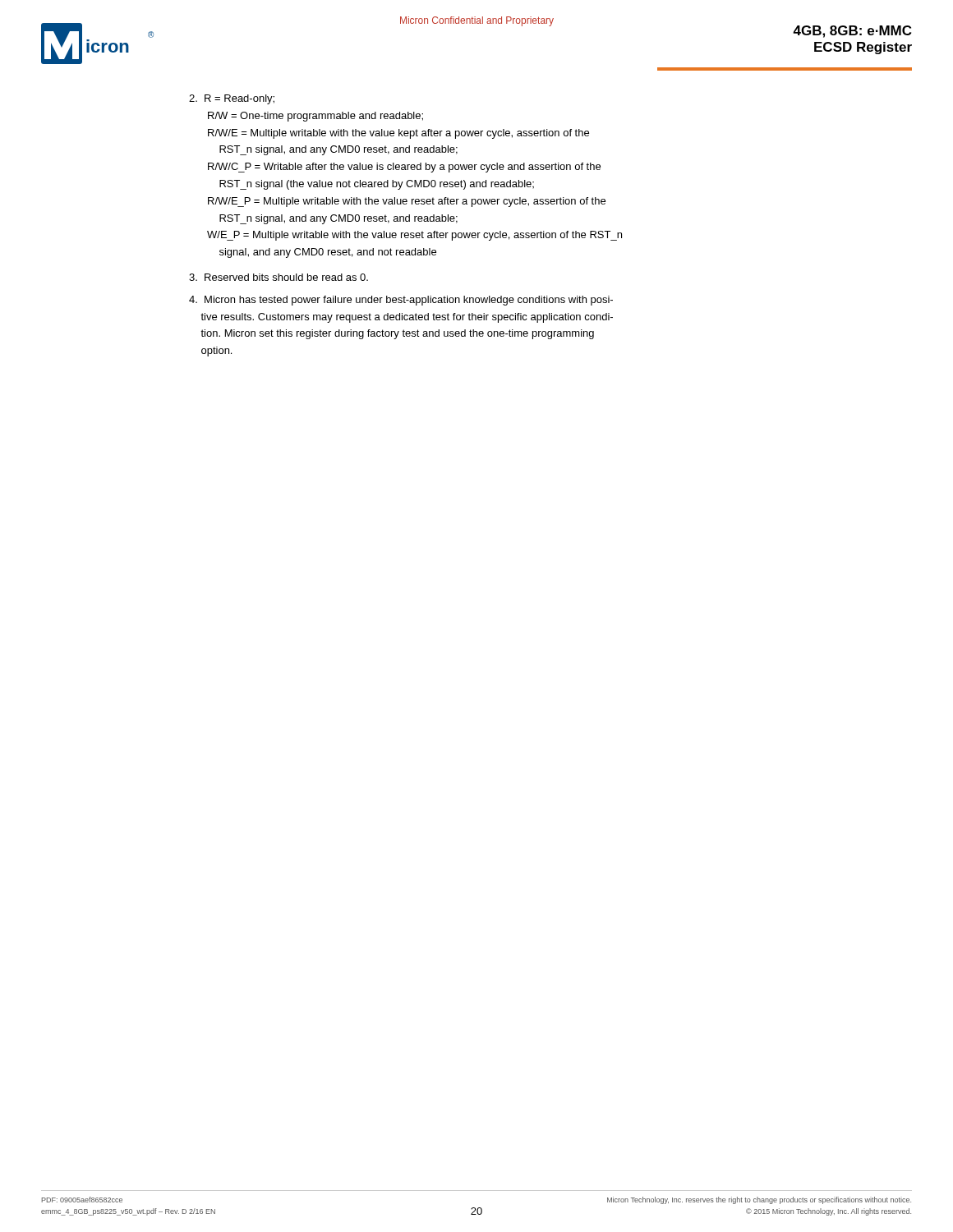
Task: Locate the text "3. Reserved bits should be read as 0."
Action: coord(279,277)
